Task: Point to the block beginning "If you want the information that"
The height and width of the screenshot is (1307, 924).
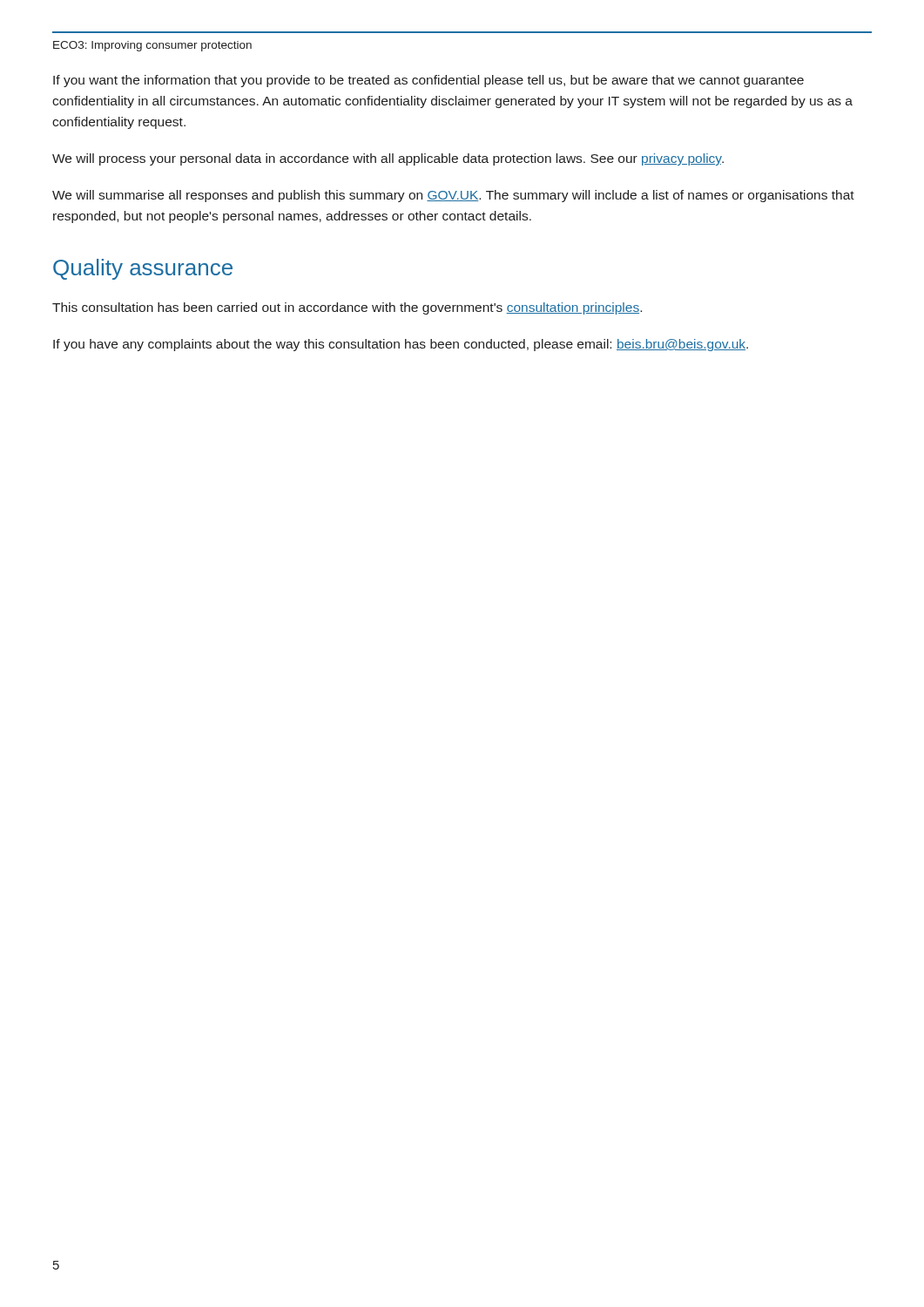Action: pyautogui.click(x=452, y=101)
